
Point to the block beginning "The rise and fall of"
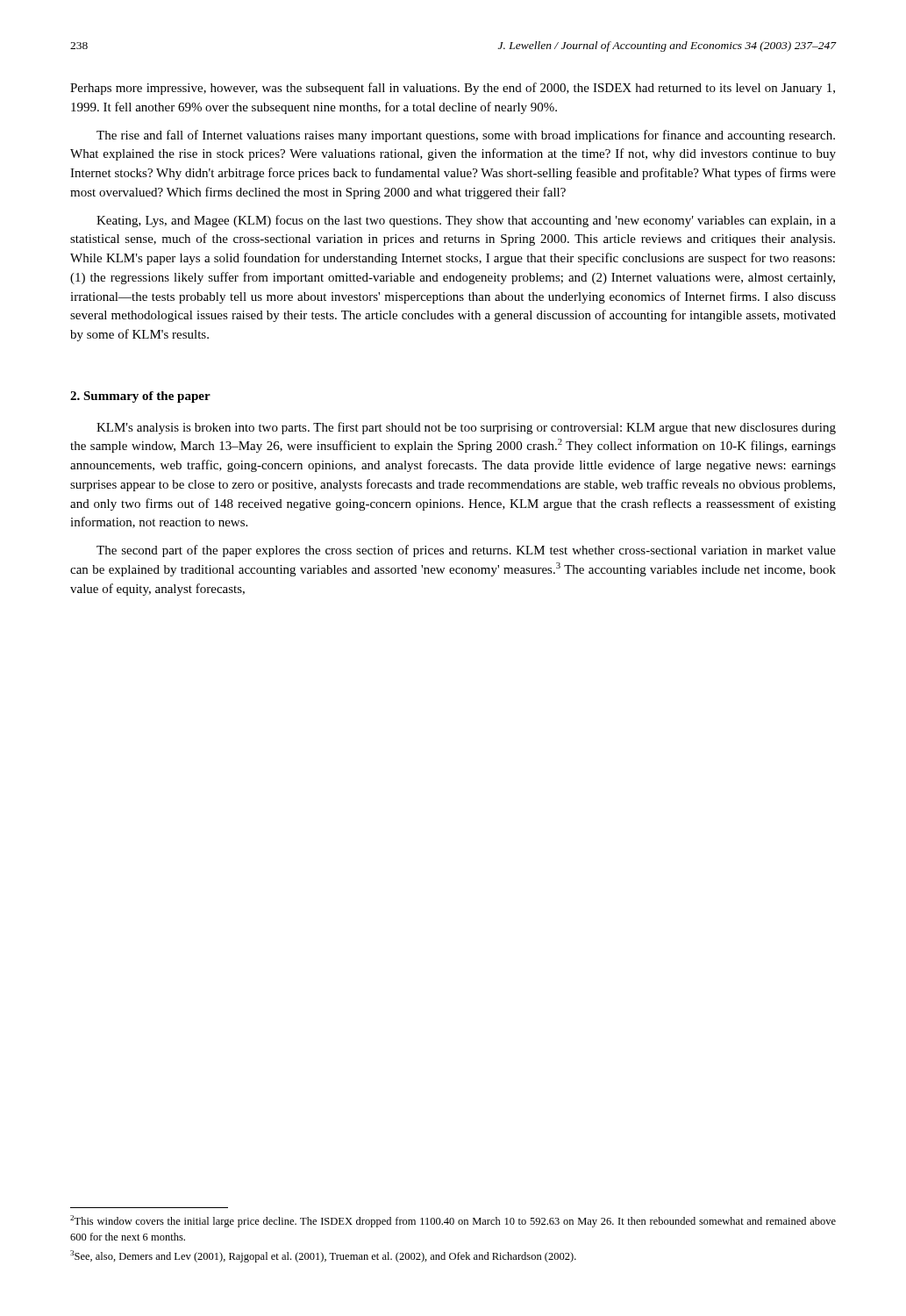click(453, 164)
